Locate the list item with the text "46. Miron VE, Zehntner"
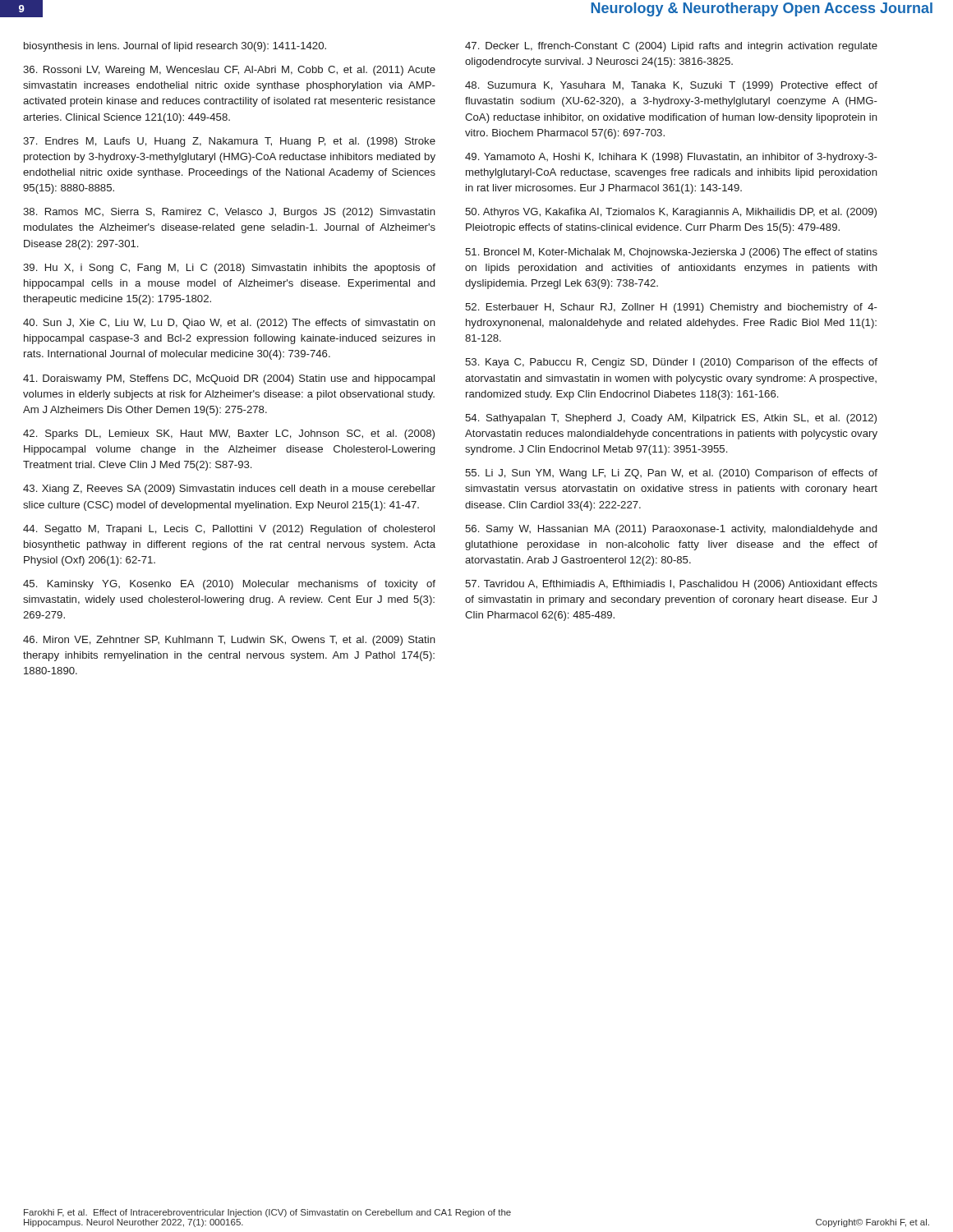The width and height of the screenshot is (953, 1232). click(x=229, y=655)
